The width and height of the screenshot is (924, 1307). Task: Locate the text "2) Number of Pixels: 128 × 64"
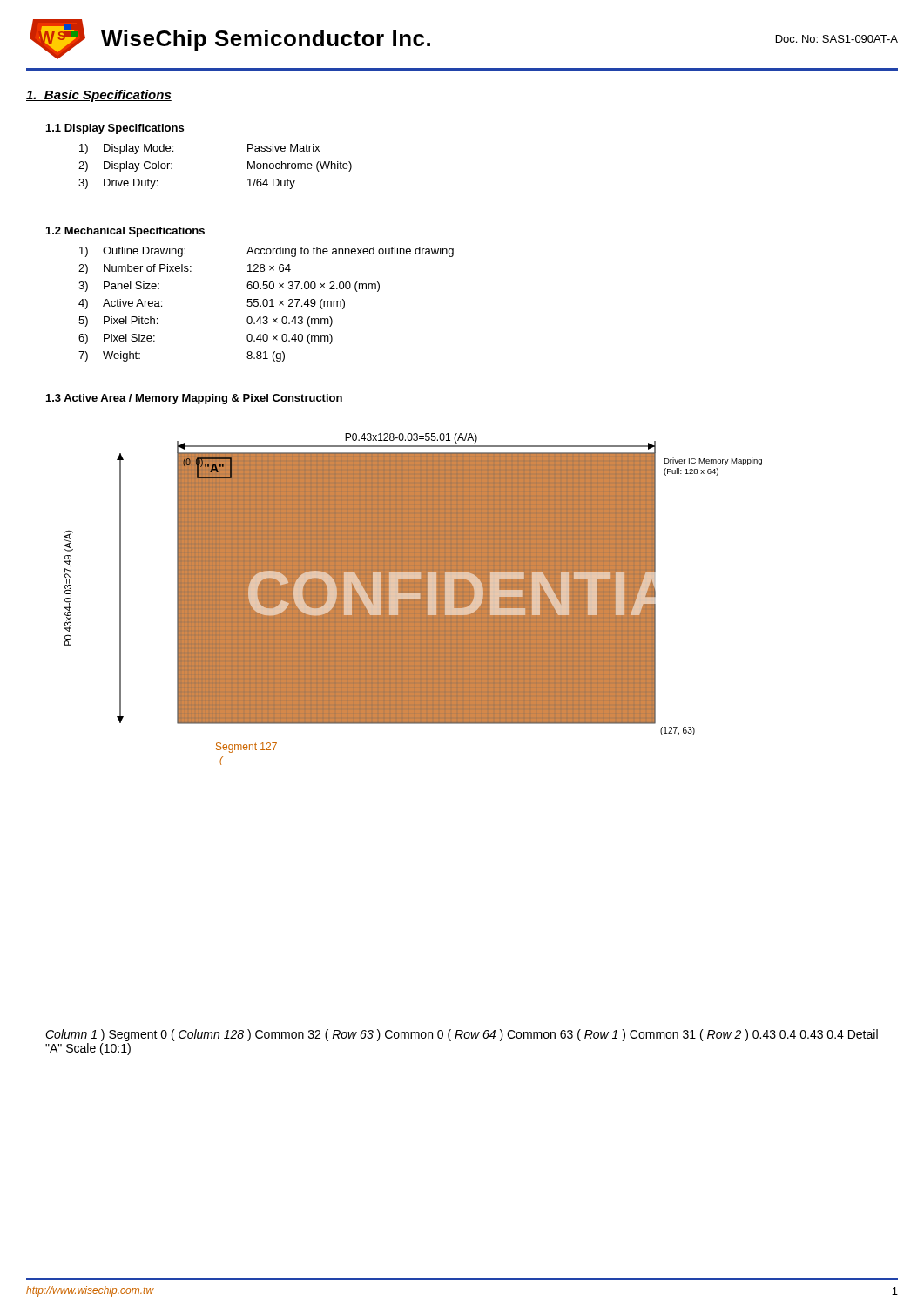click(x=185, y=268)
